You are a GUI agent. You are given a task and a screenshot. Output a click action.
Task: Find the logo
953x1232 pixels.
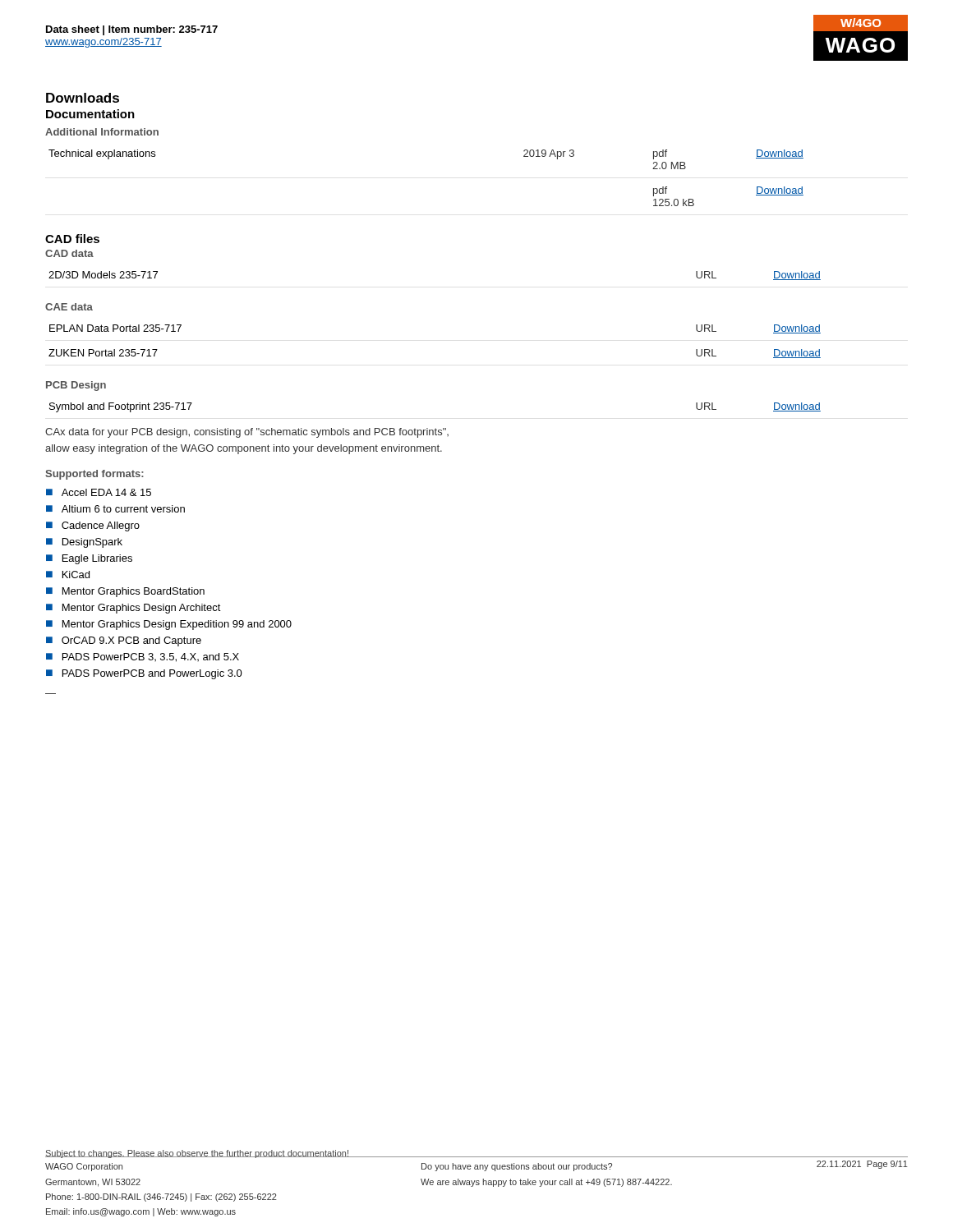[x=863, y=36]
